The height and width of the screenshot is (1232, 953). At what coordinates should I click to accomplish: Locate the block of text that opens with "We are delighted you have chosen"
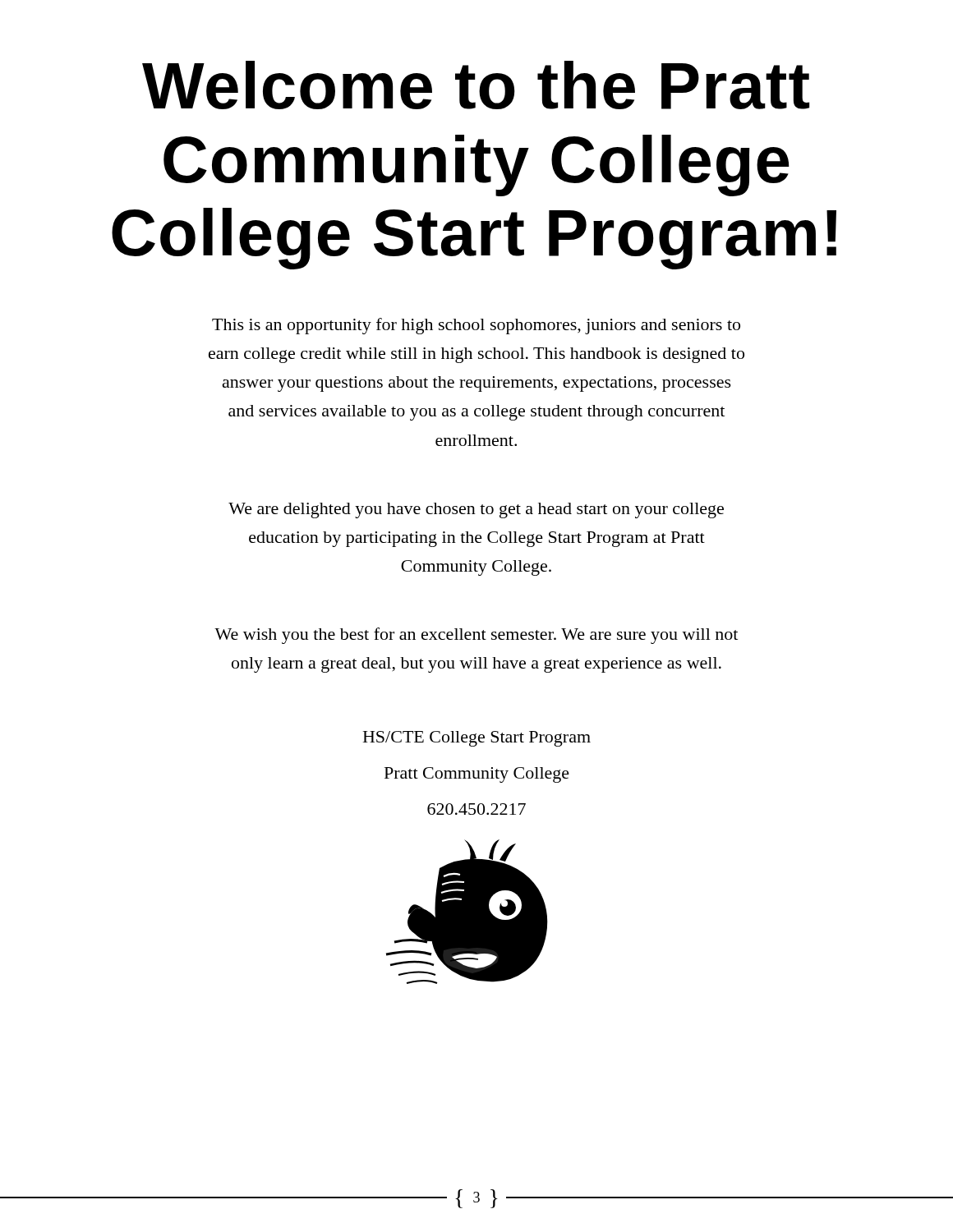pyautogui.click(x=476, y=537)
